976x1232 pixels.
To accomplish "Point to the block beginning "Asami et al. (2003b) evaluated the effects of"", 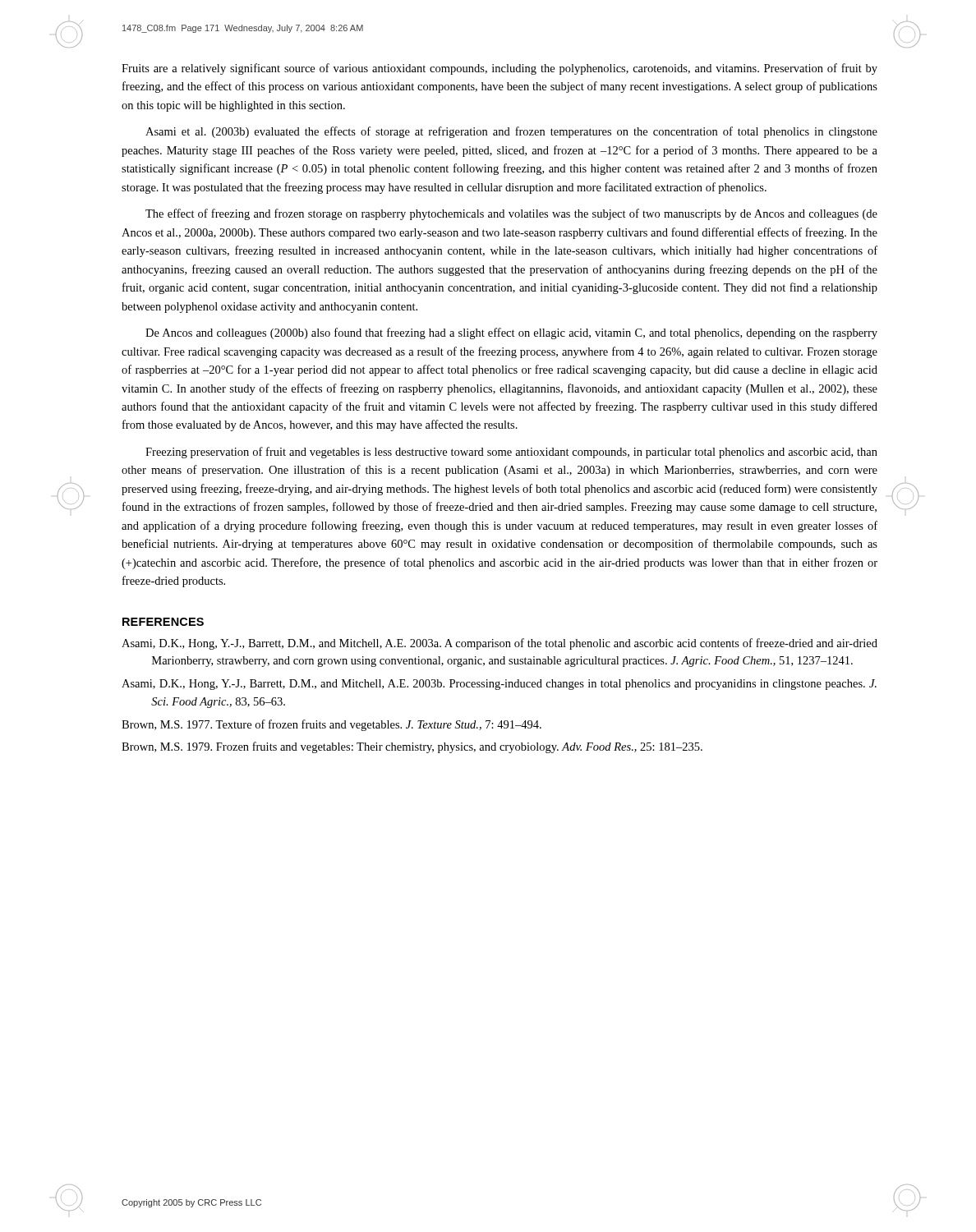I will [x=500, y=160].
